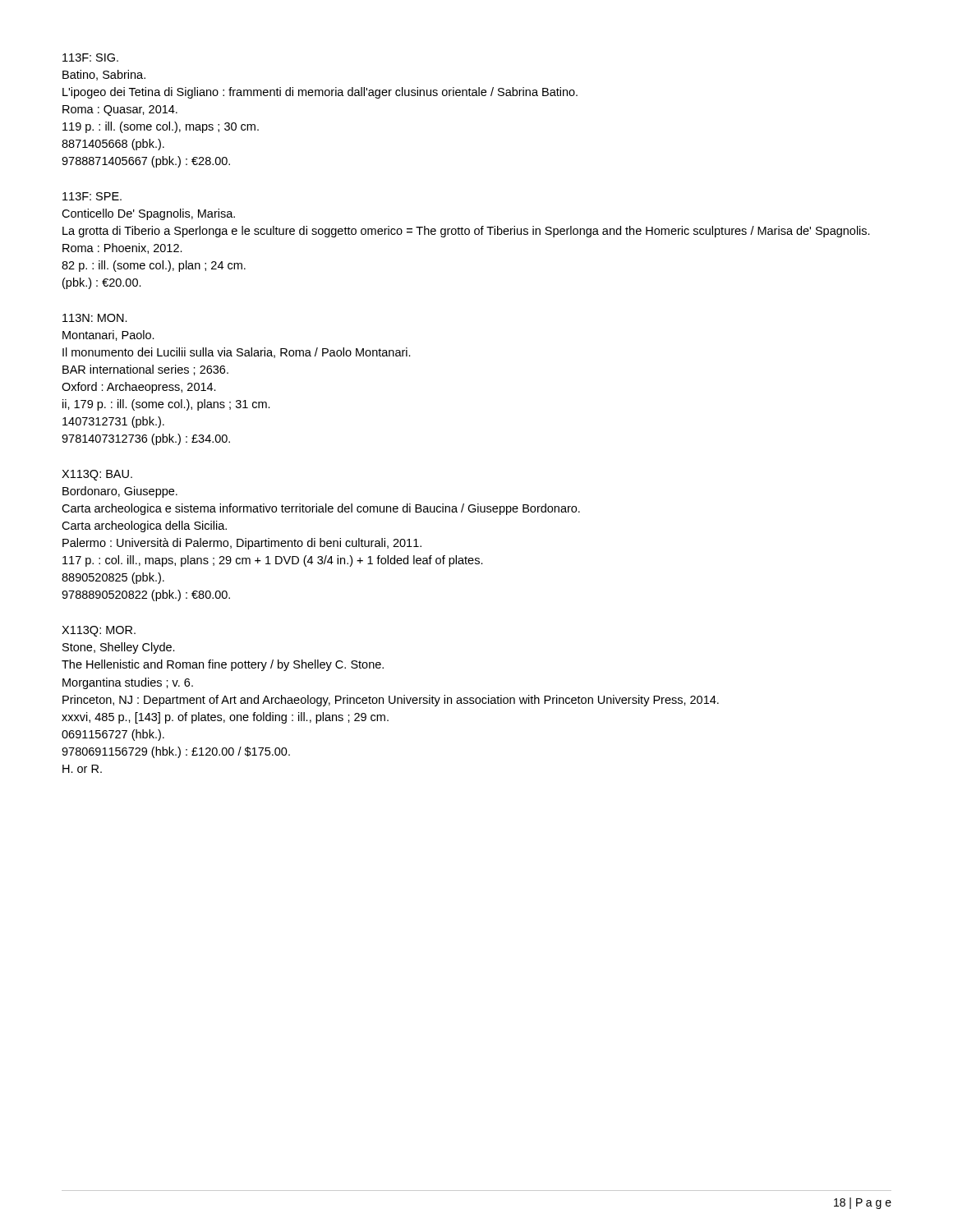Navigate to the passage starting "113F: SPE. Conticello De' Spagnolis, Marisa. La"
The width and height of the screenshot is (953, 1232).
pyautogui.click(x=476, y=240)
